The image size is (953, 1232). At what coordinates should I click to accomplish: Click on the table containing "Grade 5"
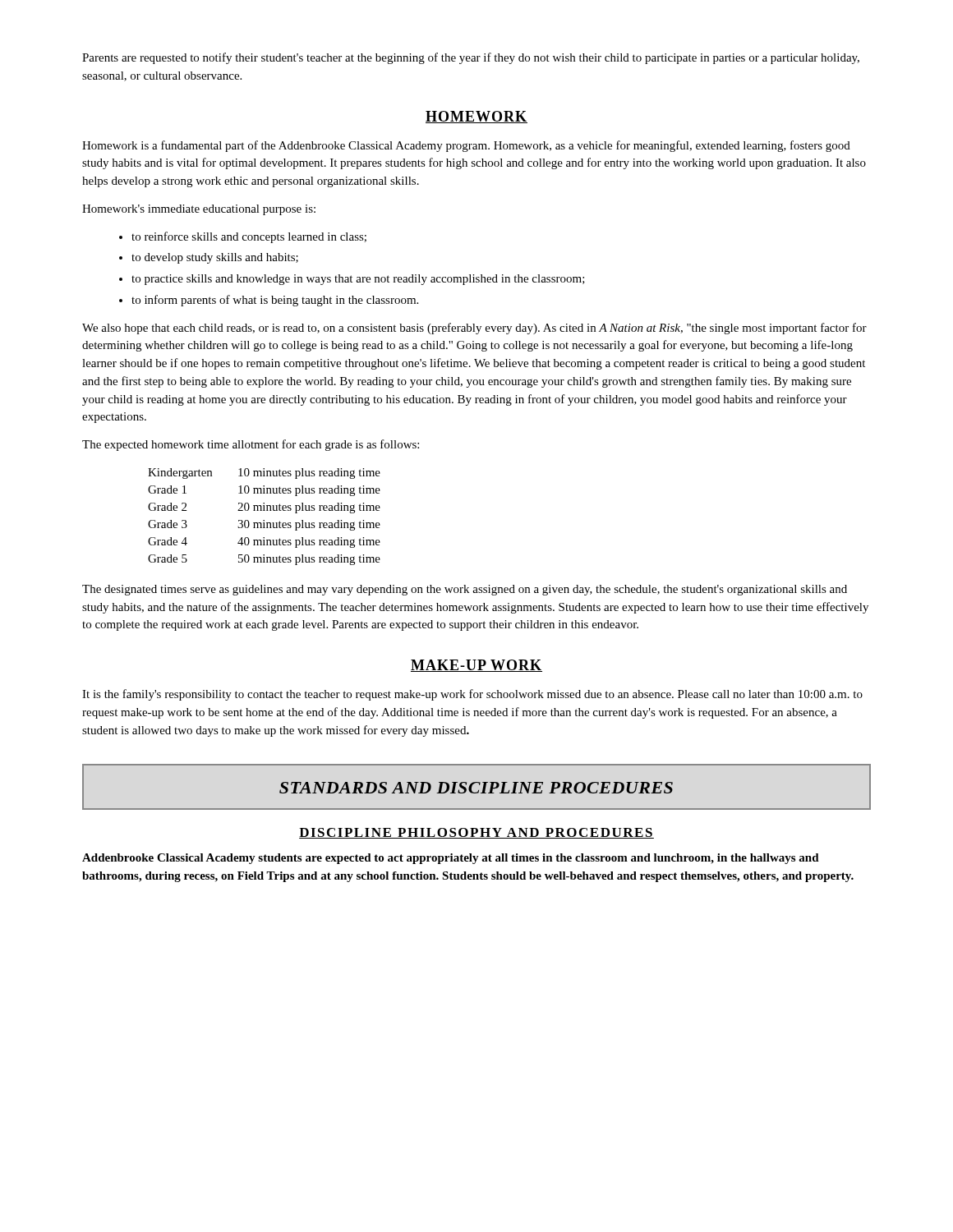(x=476, y=516)
